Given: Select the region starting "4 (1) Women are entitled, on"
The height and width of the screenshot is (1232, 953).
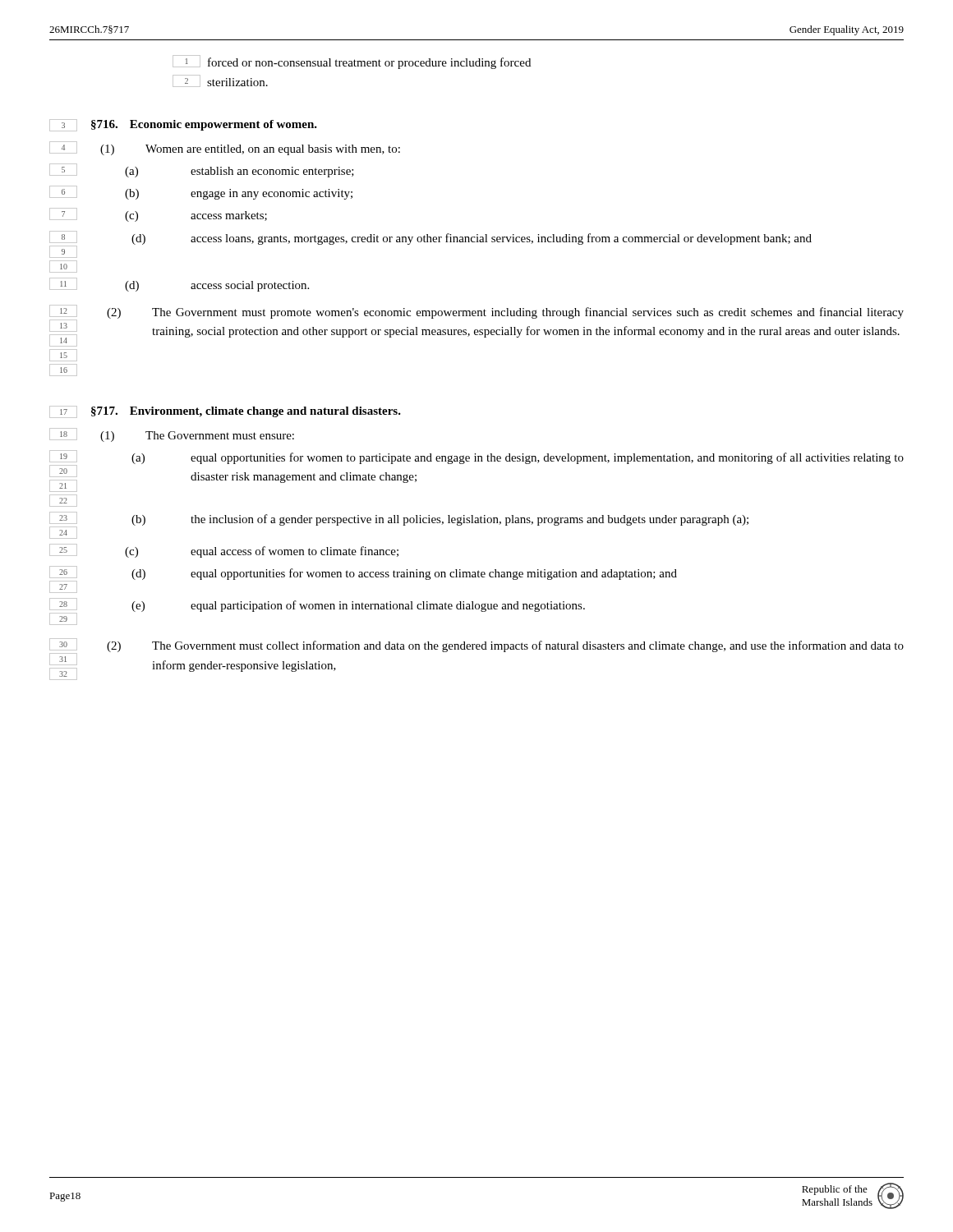Looking at the screenshot, I should click(225, 148).
